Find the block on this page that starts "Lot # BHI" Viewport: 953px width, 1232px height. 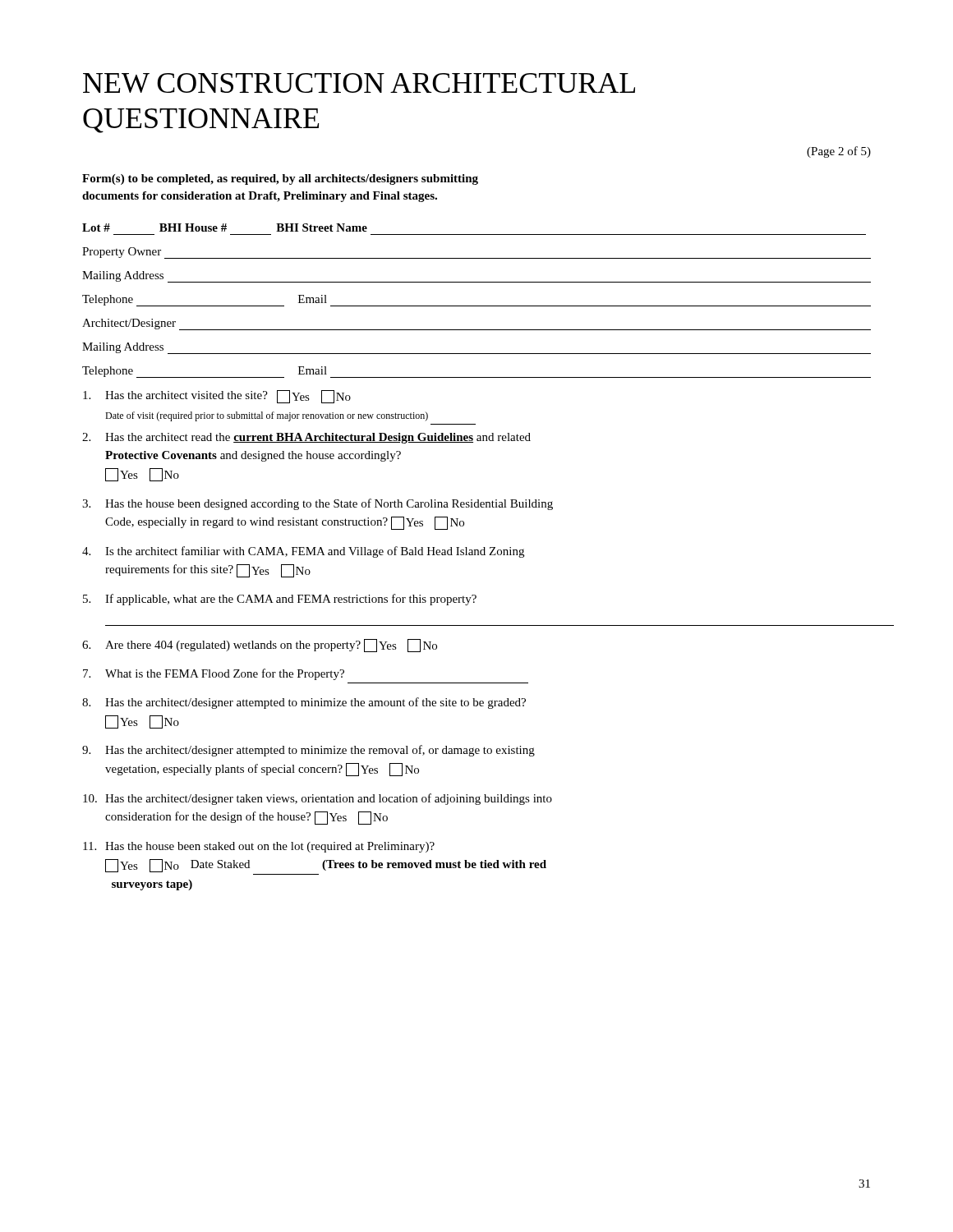tap(474, 227)
